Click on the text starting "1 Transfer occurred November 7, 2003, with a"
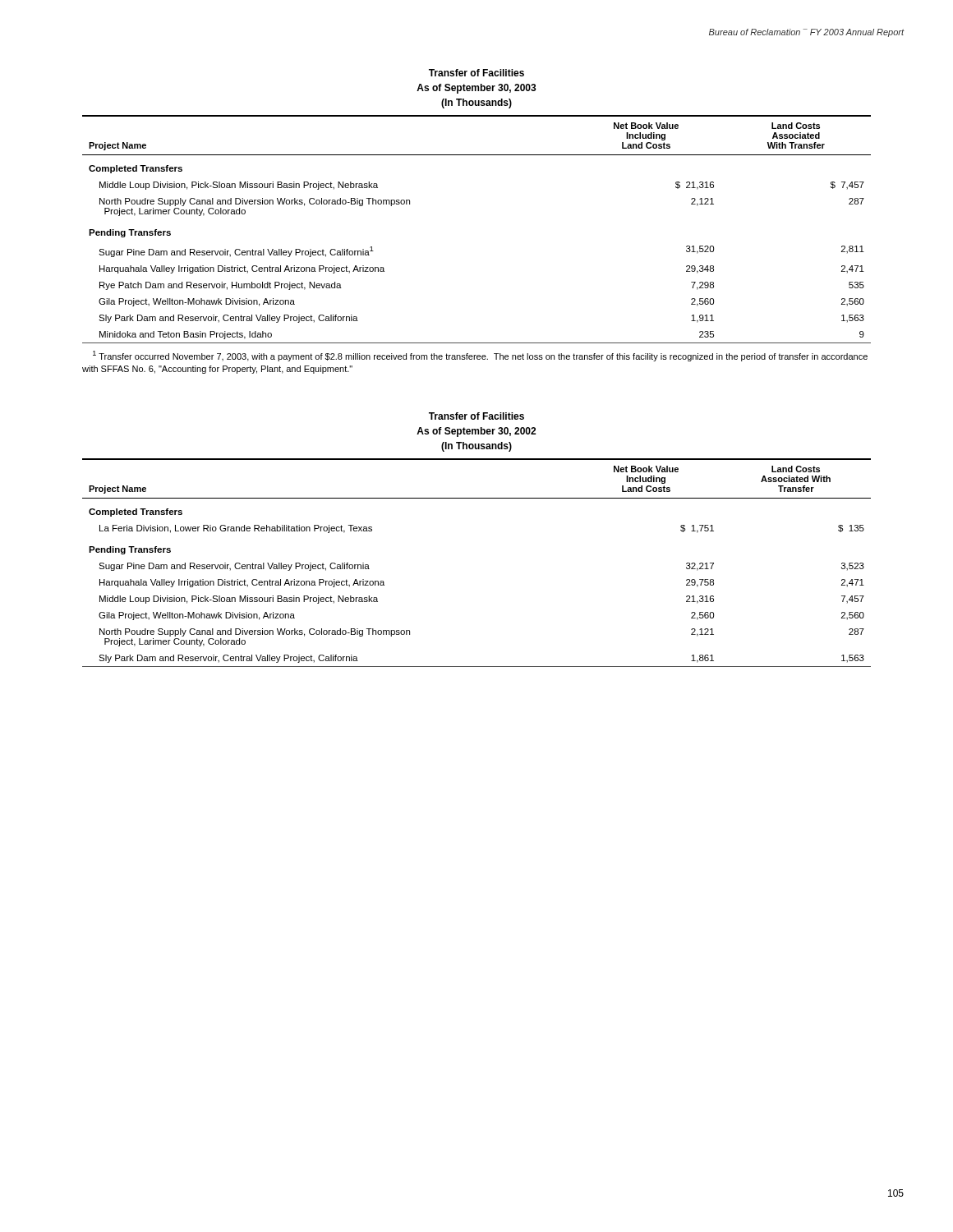The image size is (953, 1232). pos(475,361)
